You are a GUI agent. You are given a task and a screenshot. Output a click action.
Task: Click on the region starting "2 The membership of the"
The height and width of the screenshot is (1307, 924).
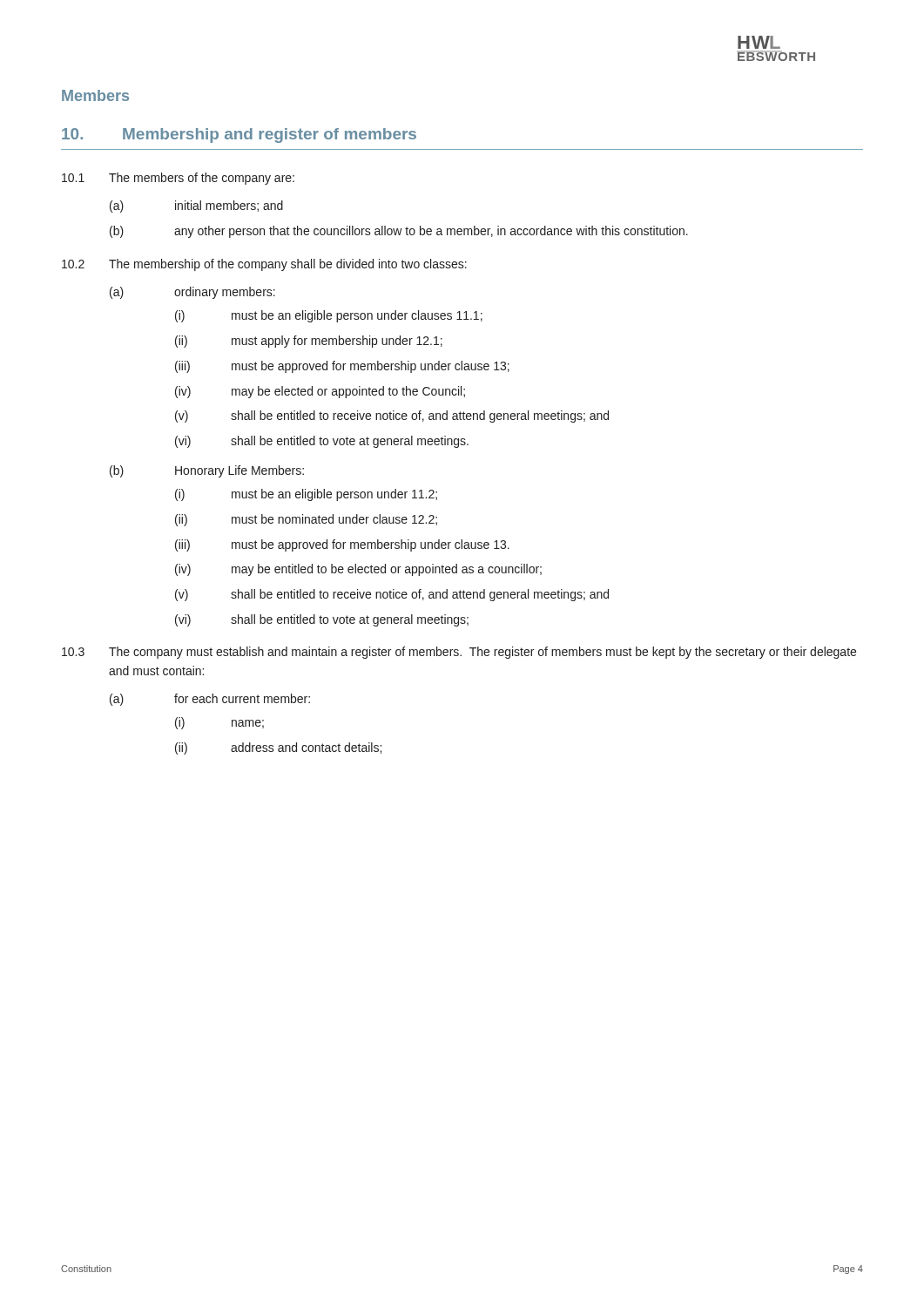(462, 265)
